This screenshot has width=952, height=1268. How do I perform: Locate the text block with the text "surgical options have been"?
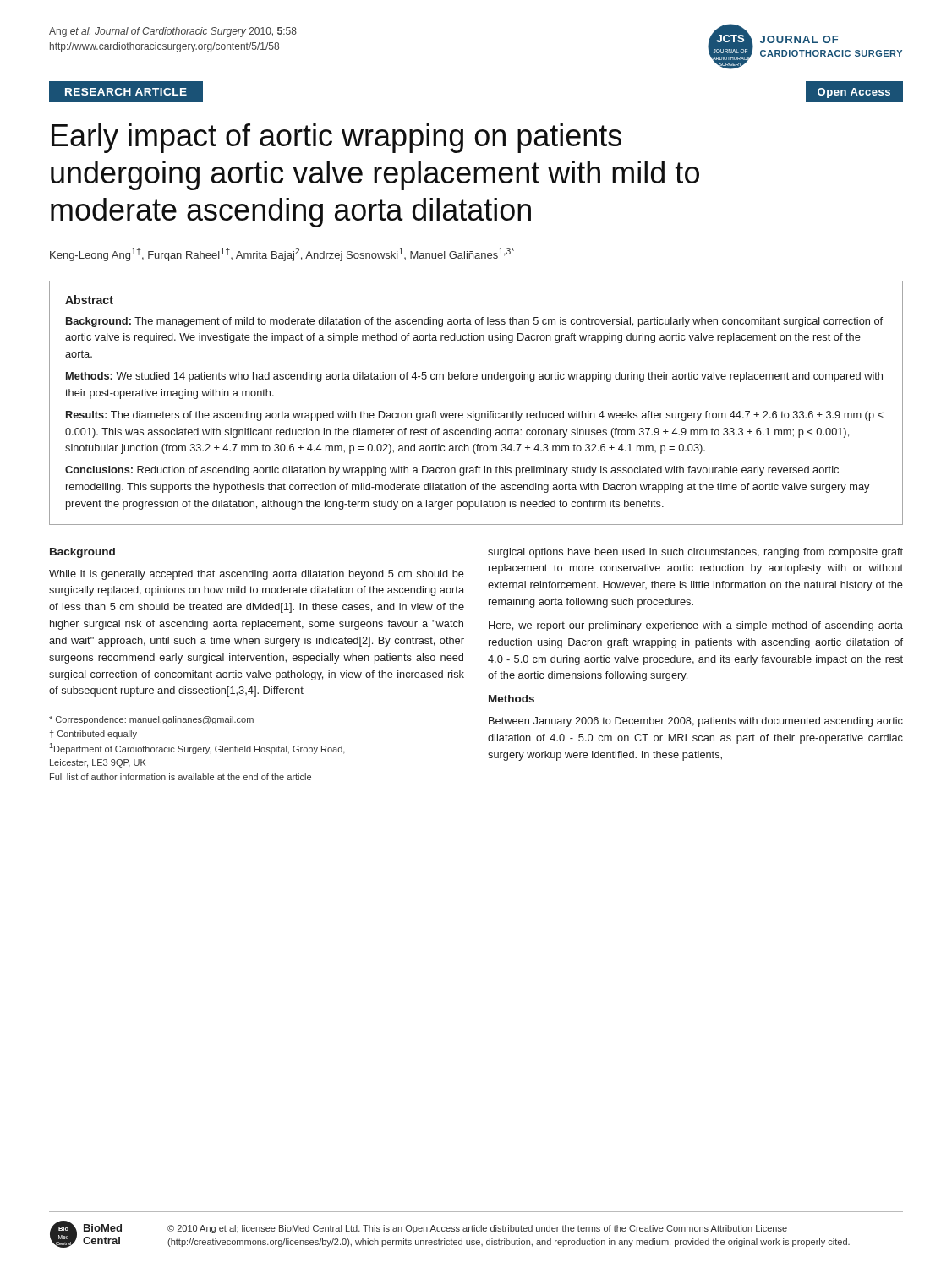click(695, 614)
